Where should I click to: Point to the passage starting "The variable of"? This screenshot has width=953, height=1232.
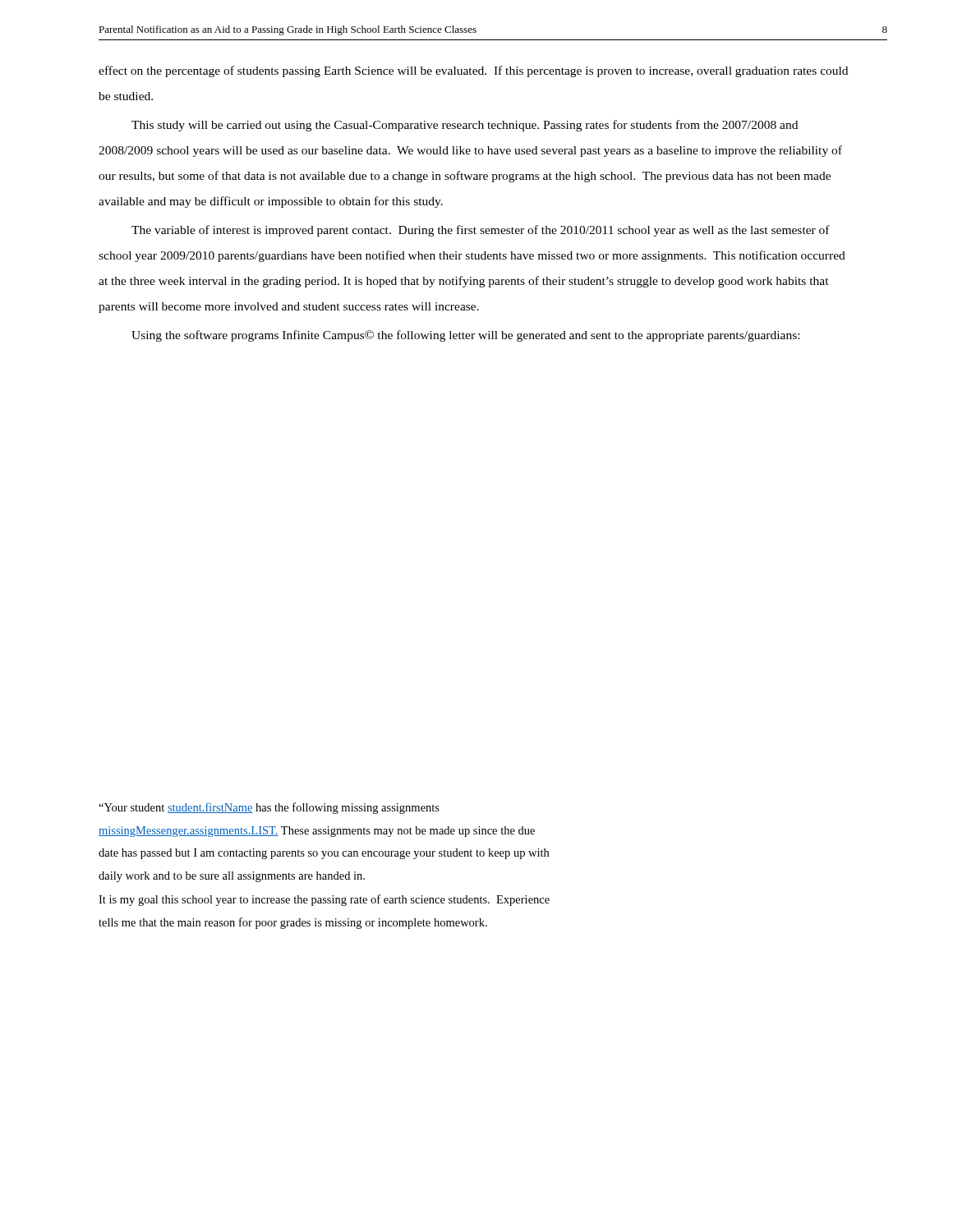pyautogui.click(x=472, y=268)
